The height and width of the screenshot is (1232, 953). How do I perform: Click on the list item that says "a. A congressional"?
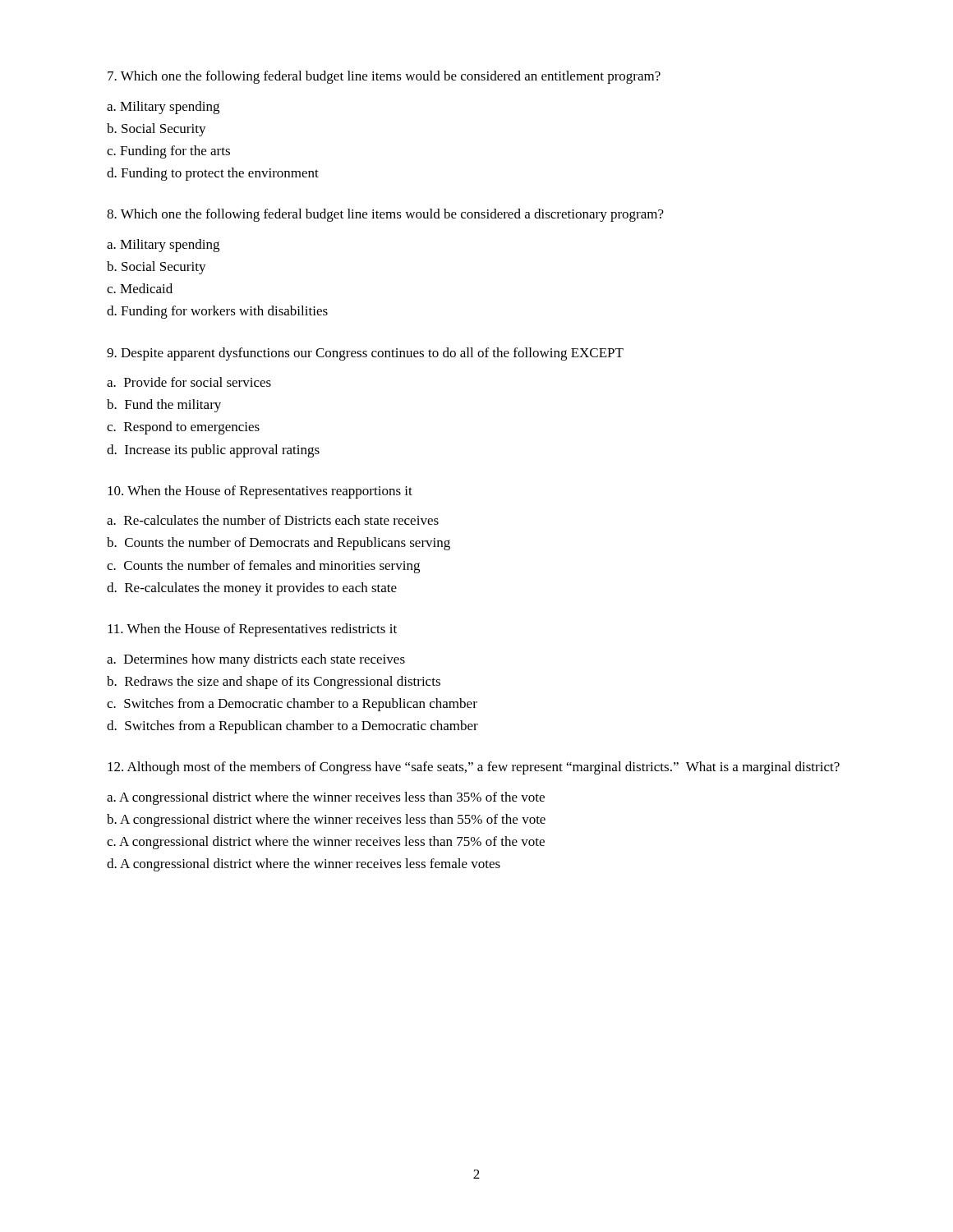pyautogui.click(x=326, y=797)
